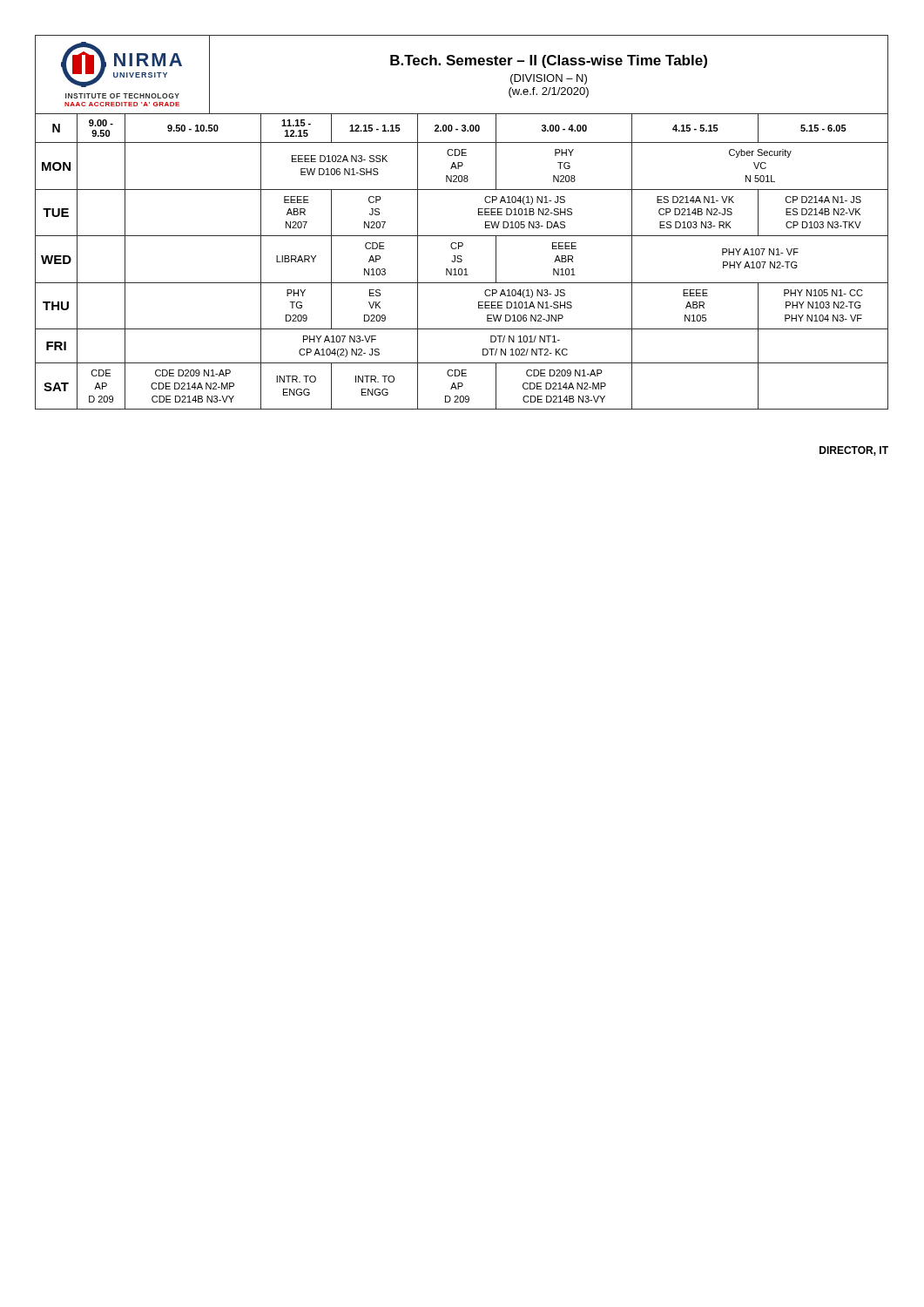Click on the title that reads "B.Tech. Semester – II"
Viewport: 924px width, 1307px height.
[549, 74]
